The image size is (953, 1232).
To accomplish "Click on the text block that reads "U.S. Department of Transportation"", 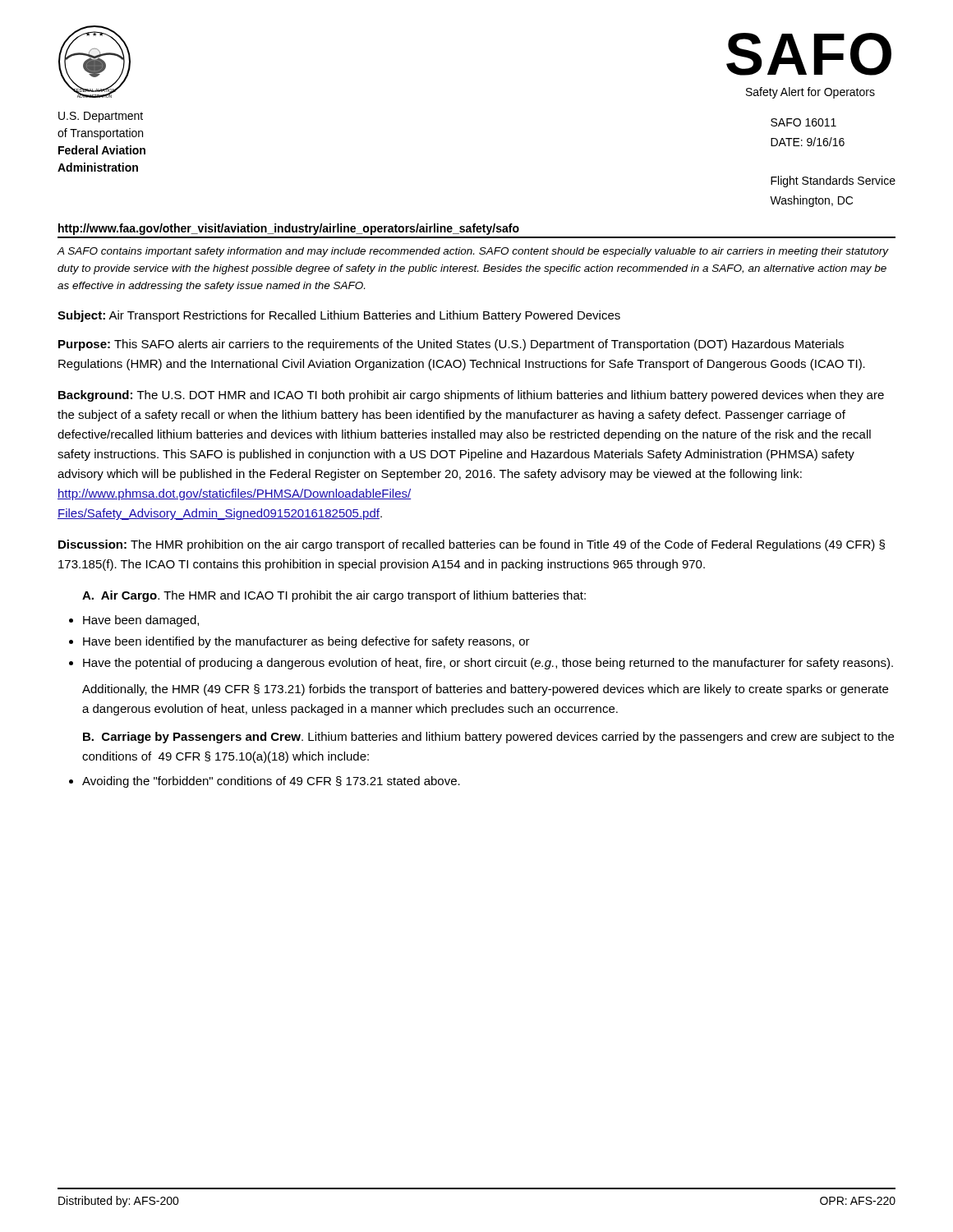I will tap(102, 142).
